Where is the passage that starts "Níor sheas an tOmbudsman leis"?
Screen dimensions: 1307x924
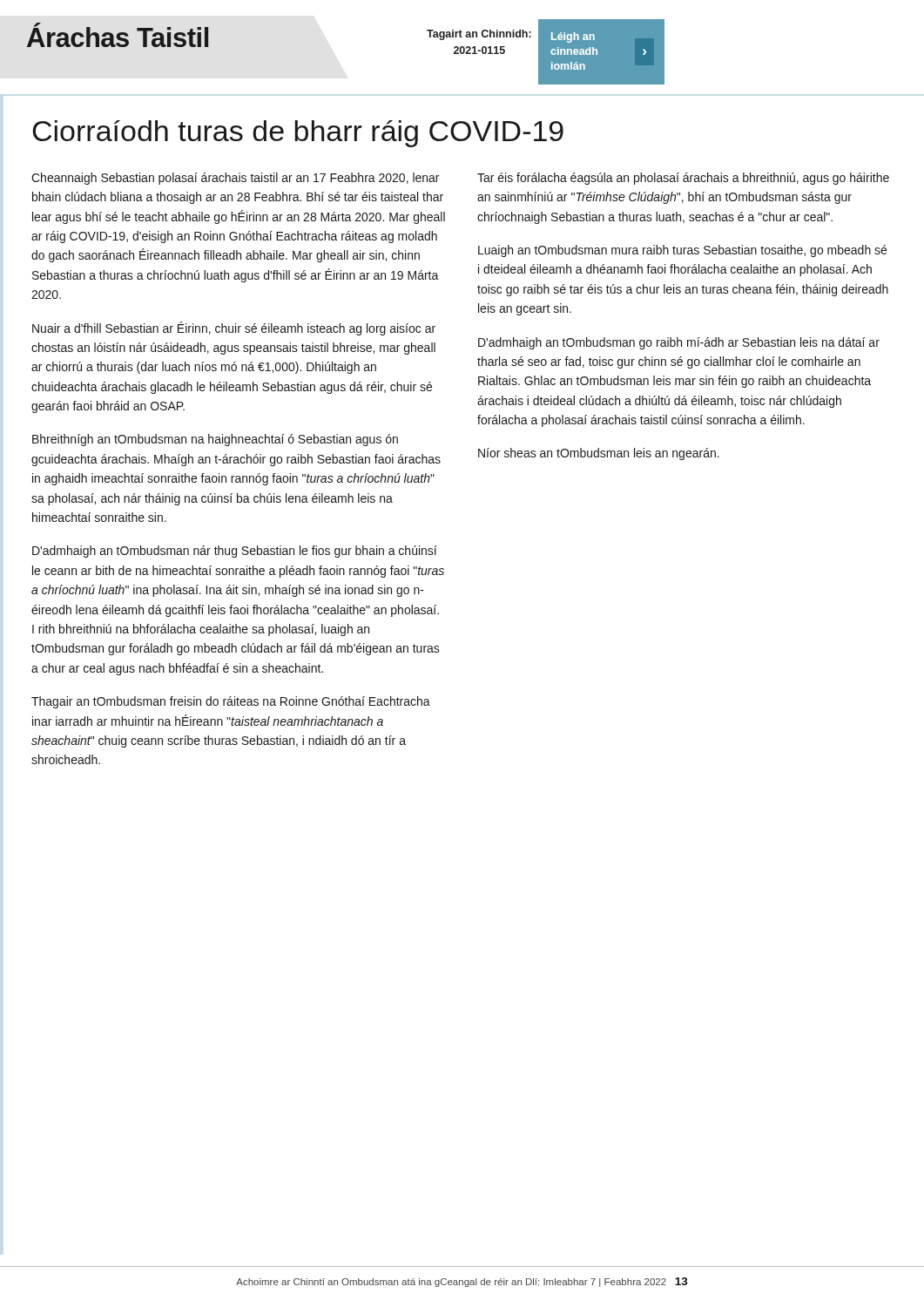(x=684, y=454)
